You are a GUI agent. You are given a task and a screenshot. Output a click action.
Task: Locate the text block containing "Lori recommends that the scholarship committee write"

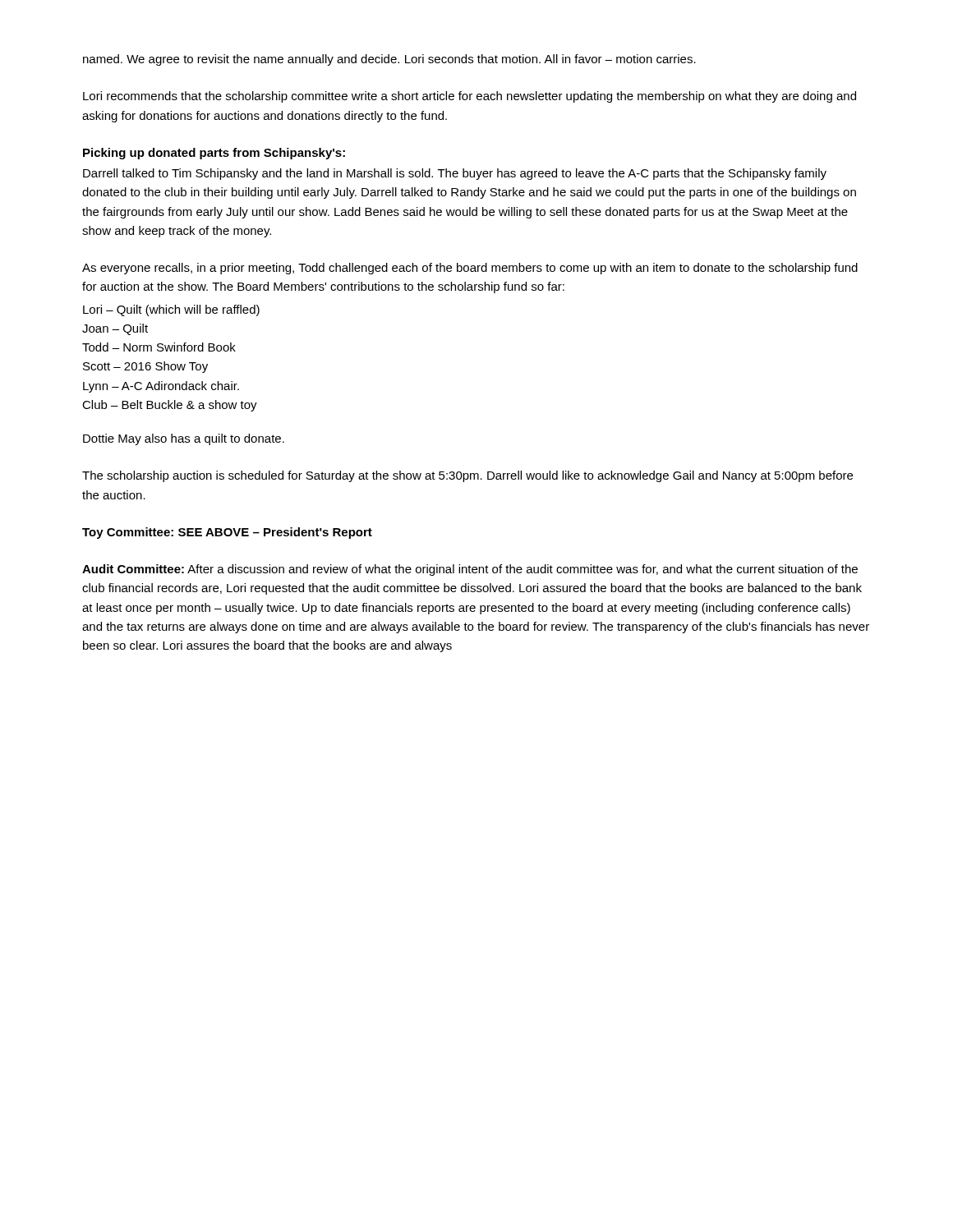click(469, 105)
